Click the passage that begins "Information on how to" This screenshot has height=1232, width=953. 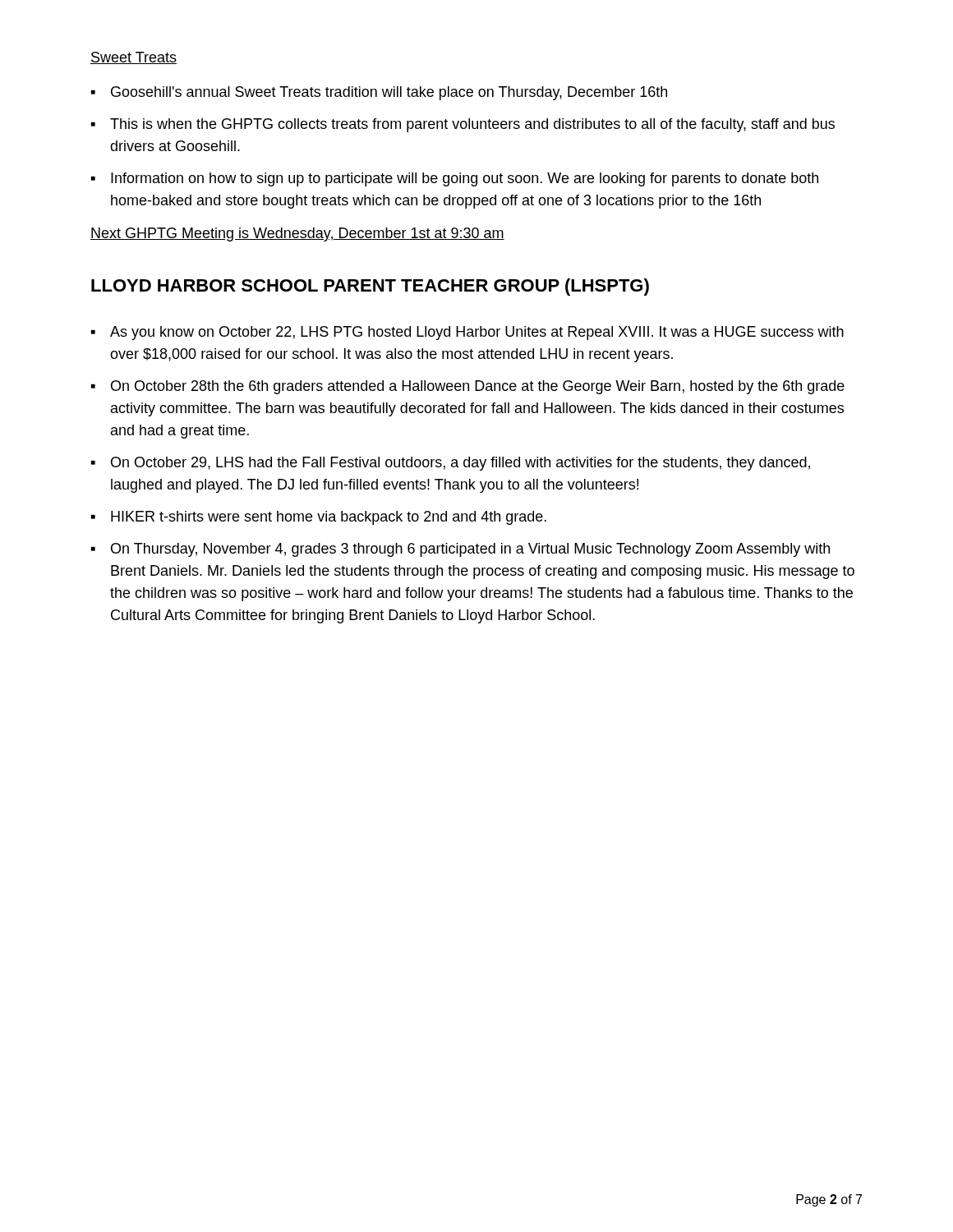pos(486,190)
